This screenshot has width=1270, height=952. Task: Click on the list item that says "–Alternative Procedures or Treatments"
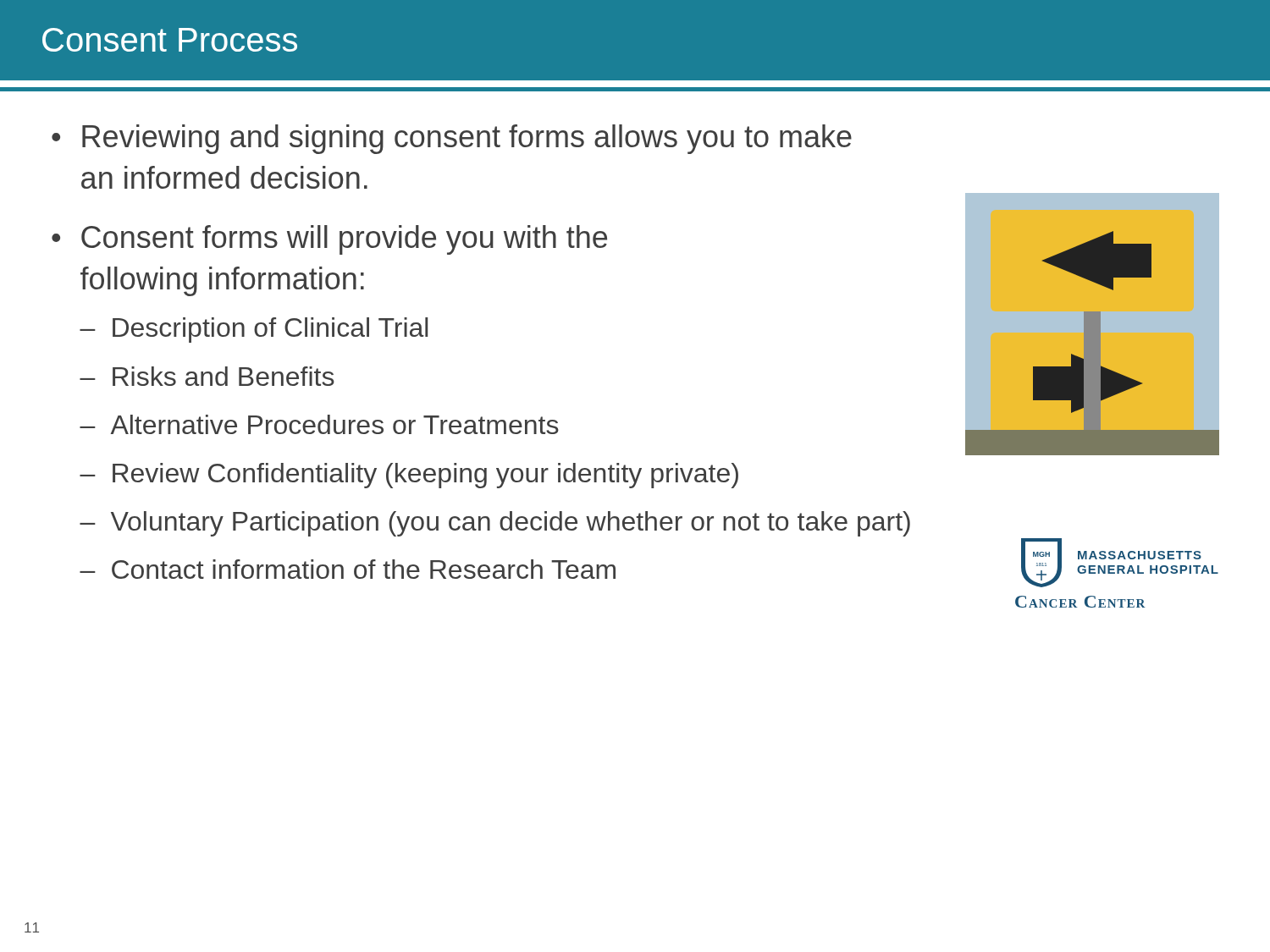(x=320, y=425)
